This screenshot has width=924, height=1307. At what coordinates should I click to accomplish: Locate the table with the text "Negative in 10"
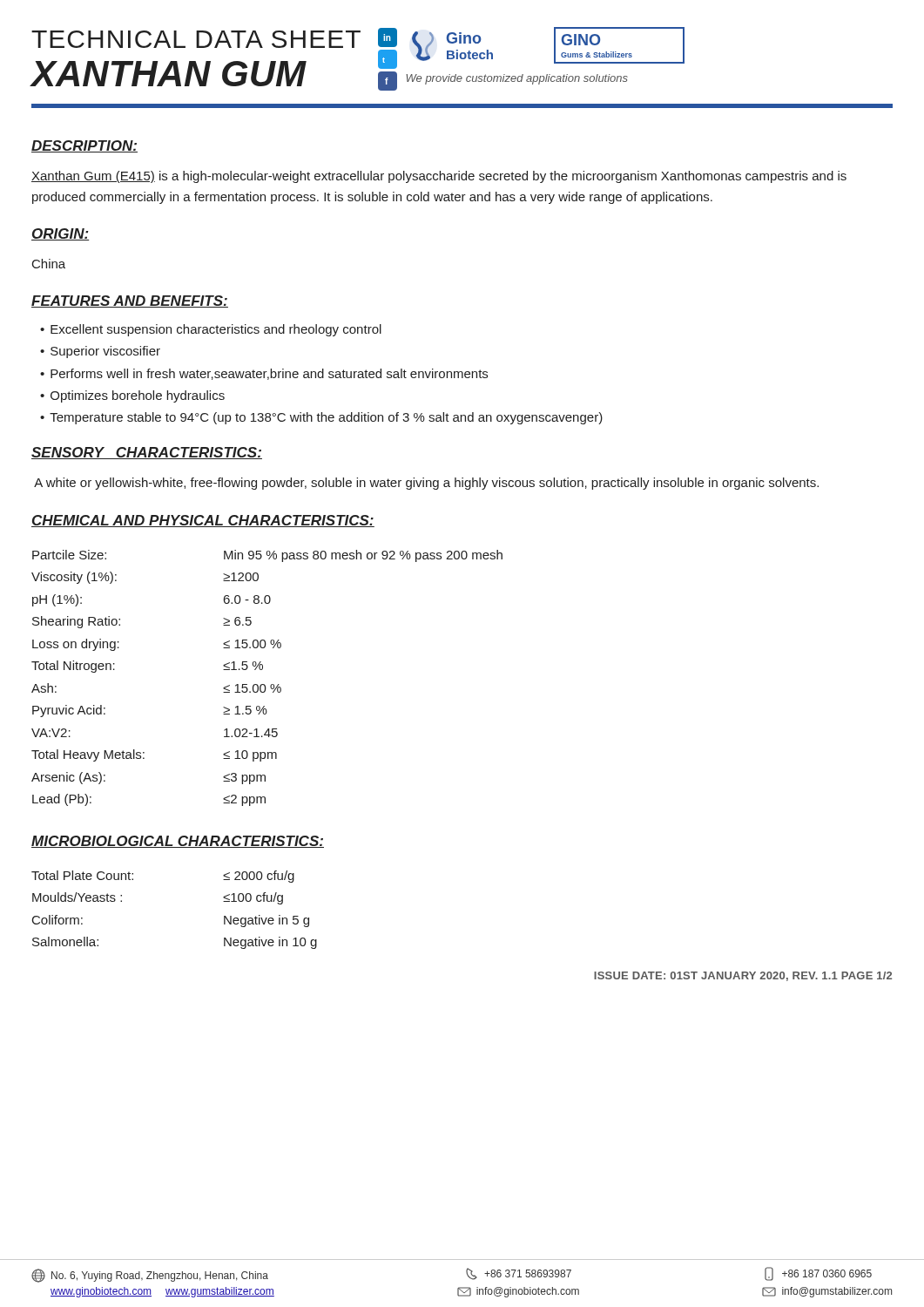pos(462,908)
